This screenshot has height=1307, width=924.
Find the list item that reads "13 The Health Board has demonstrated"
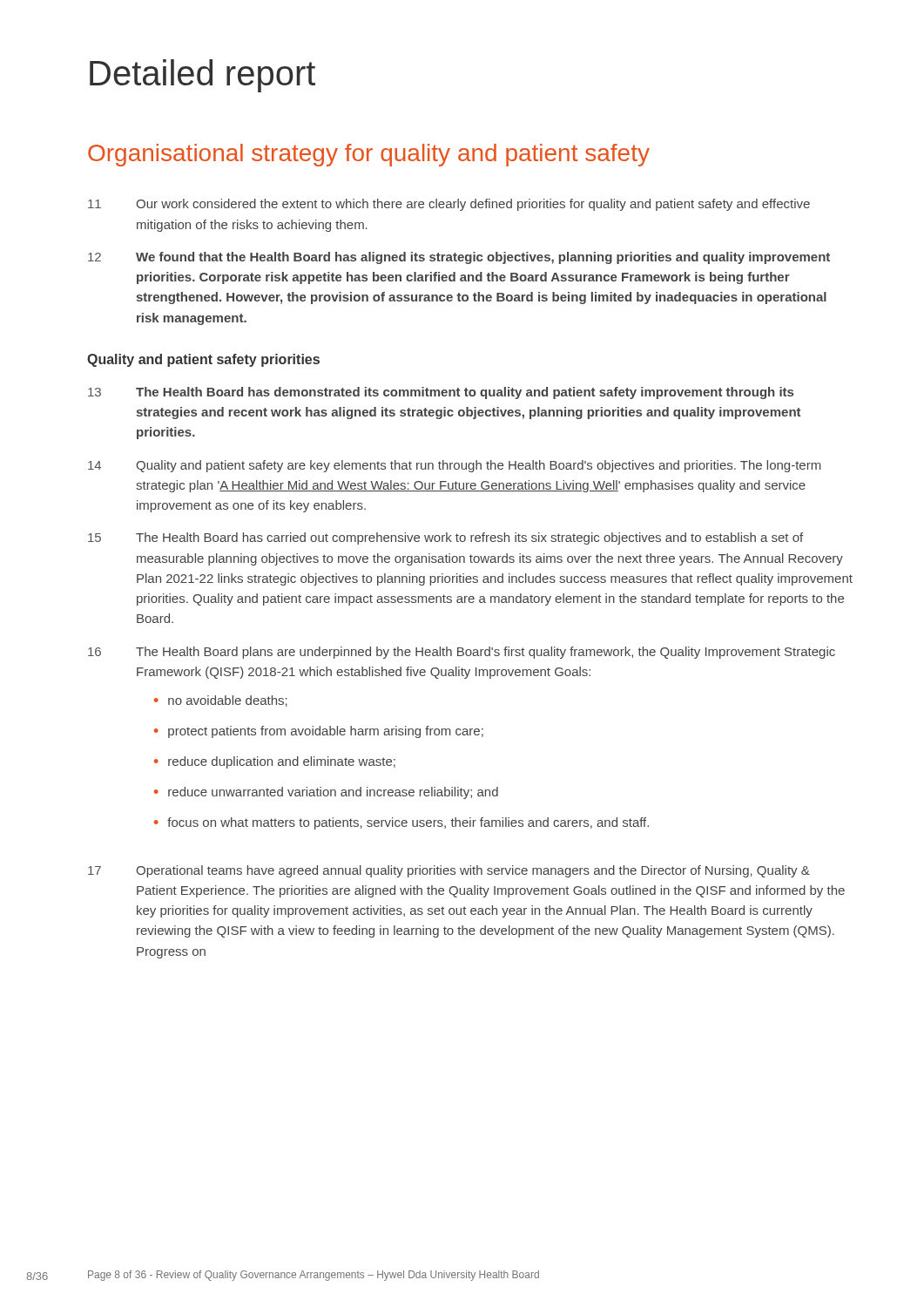click(x=470, y=412)
